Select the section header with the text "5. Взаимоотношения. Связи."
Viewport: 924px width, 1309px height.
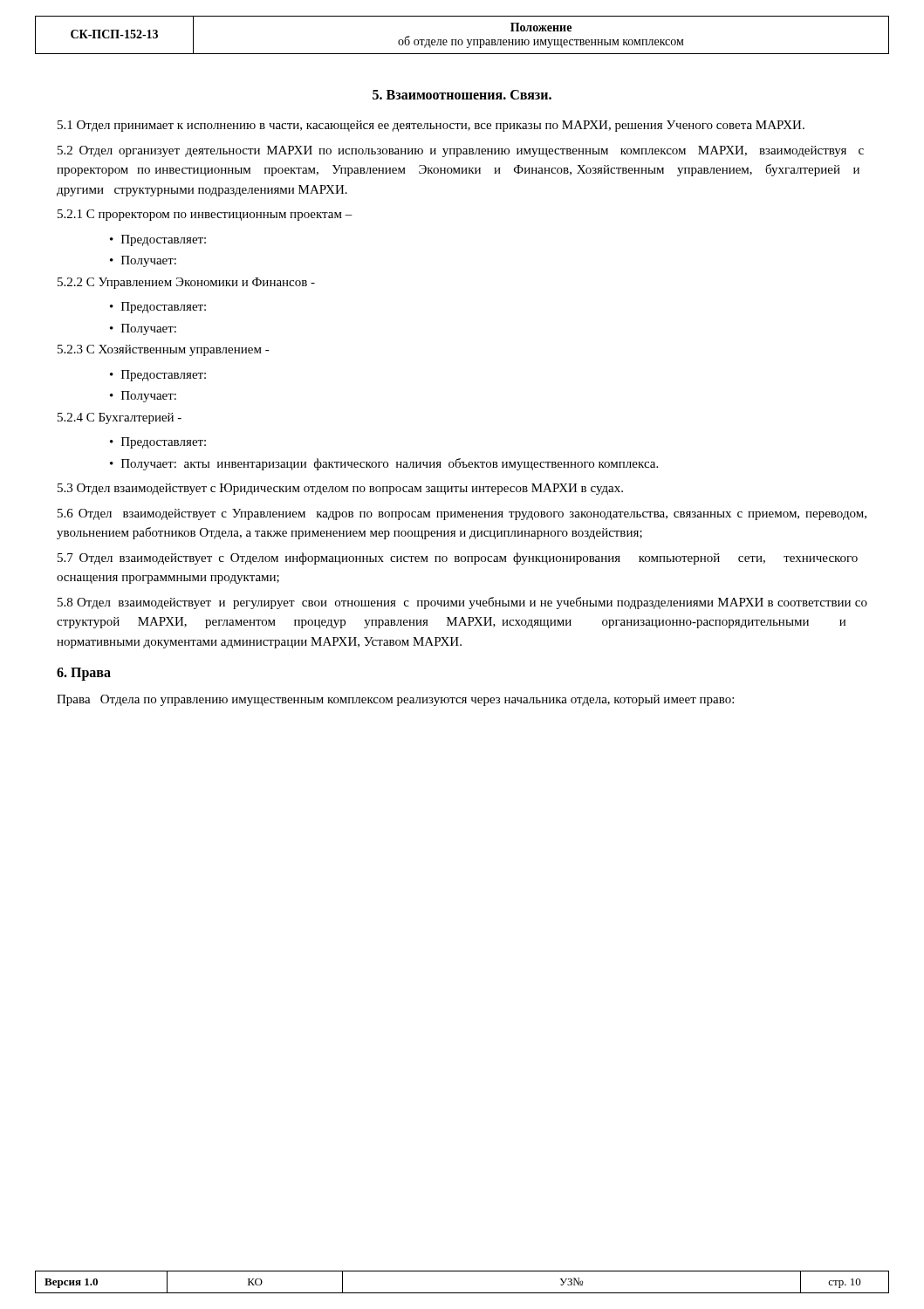462,95
